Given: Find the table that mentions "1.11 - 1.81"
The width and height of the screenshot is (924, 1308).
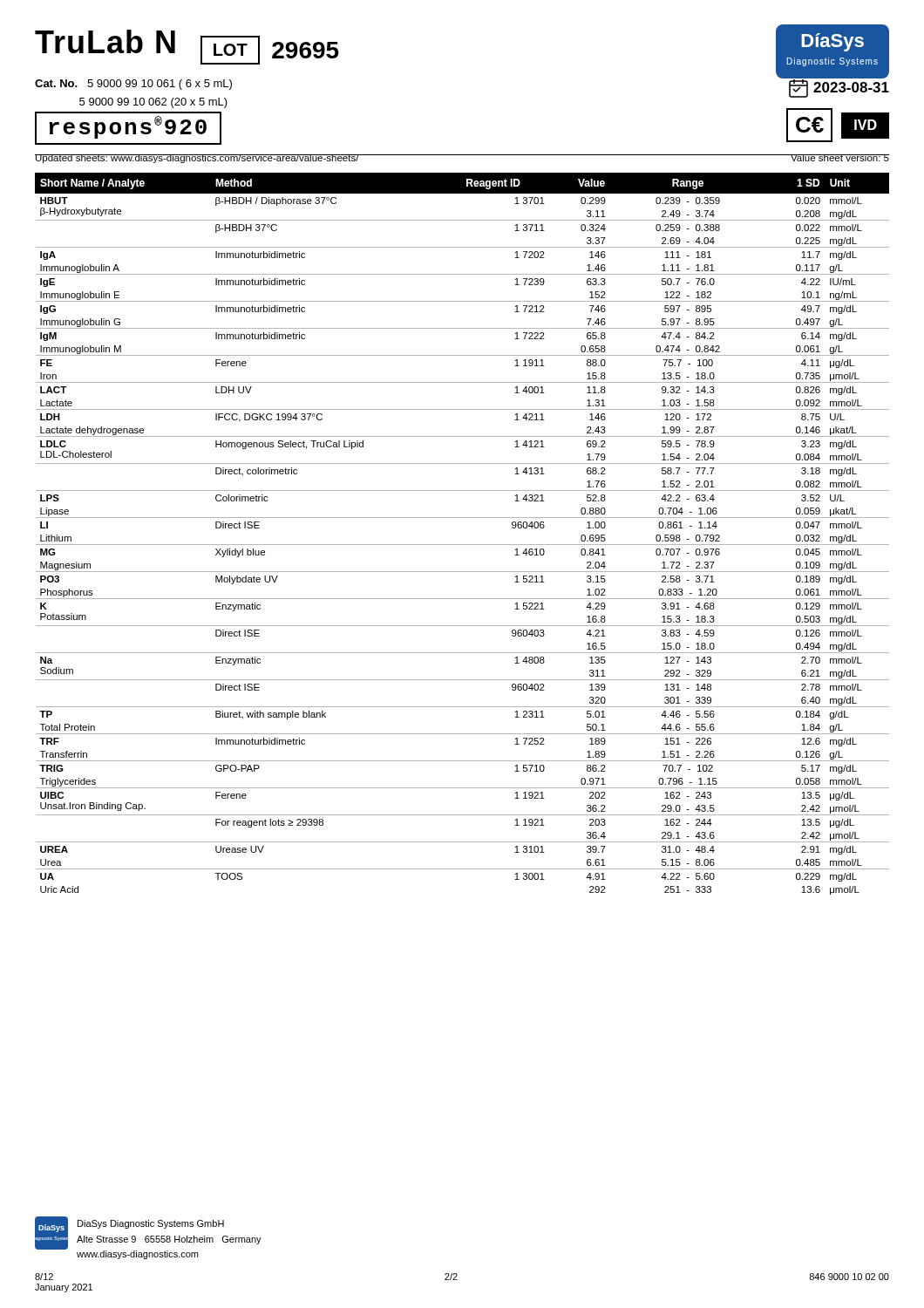Looking at the screenshot, I should coord(462,534).
